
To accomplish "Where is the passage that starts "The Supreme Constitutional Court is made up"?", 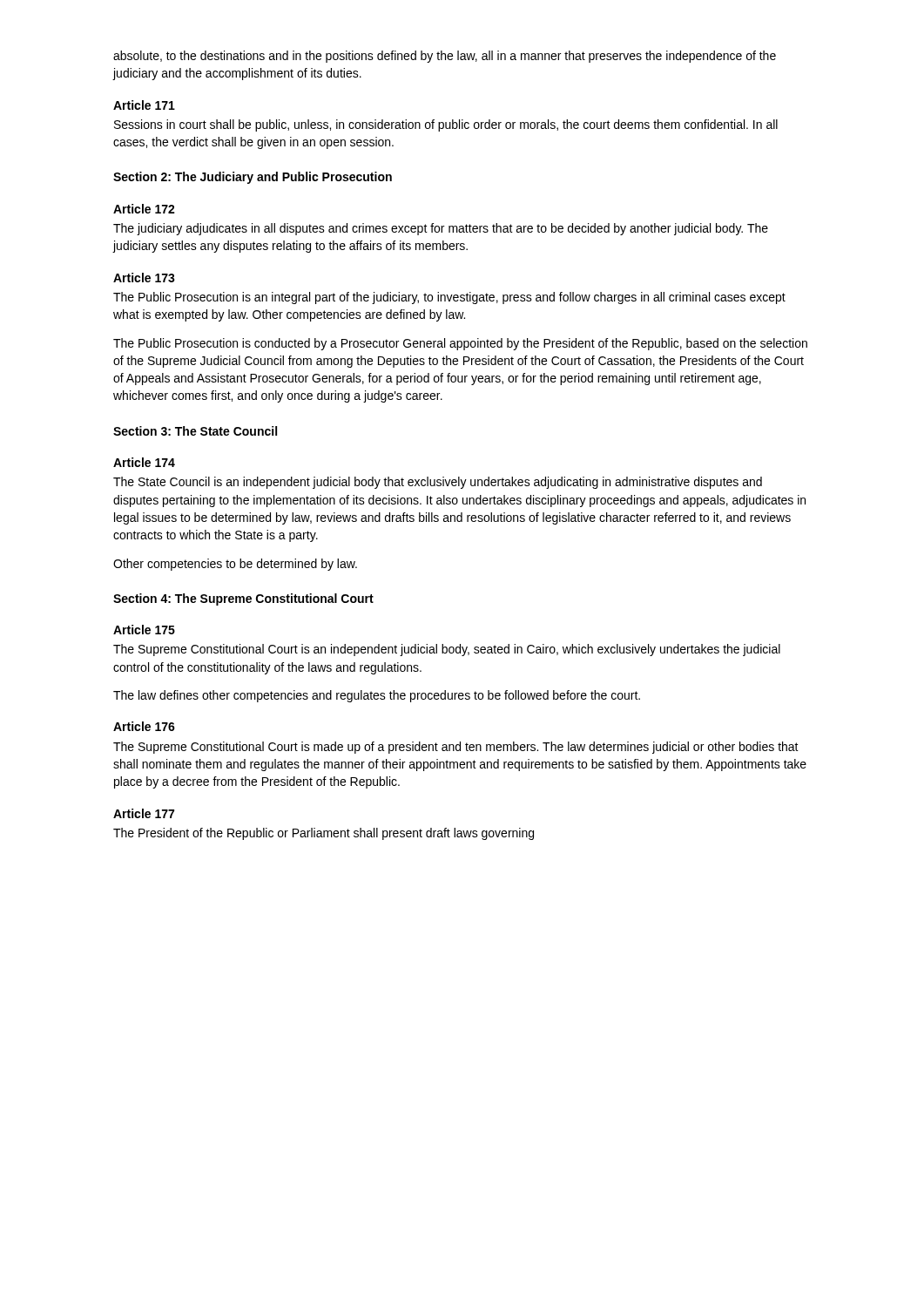I will (460, 764).
